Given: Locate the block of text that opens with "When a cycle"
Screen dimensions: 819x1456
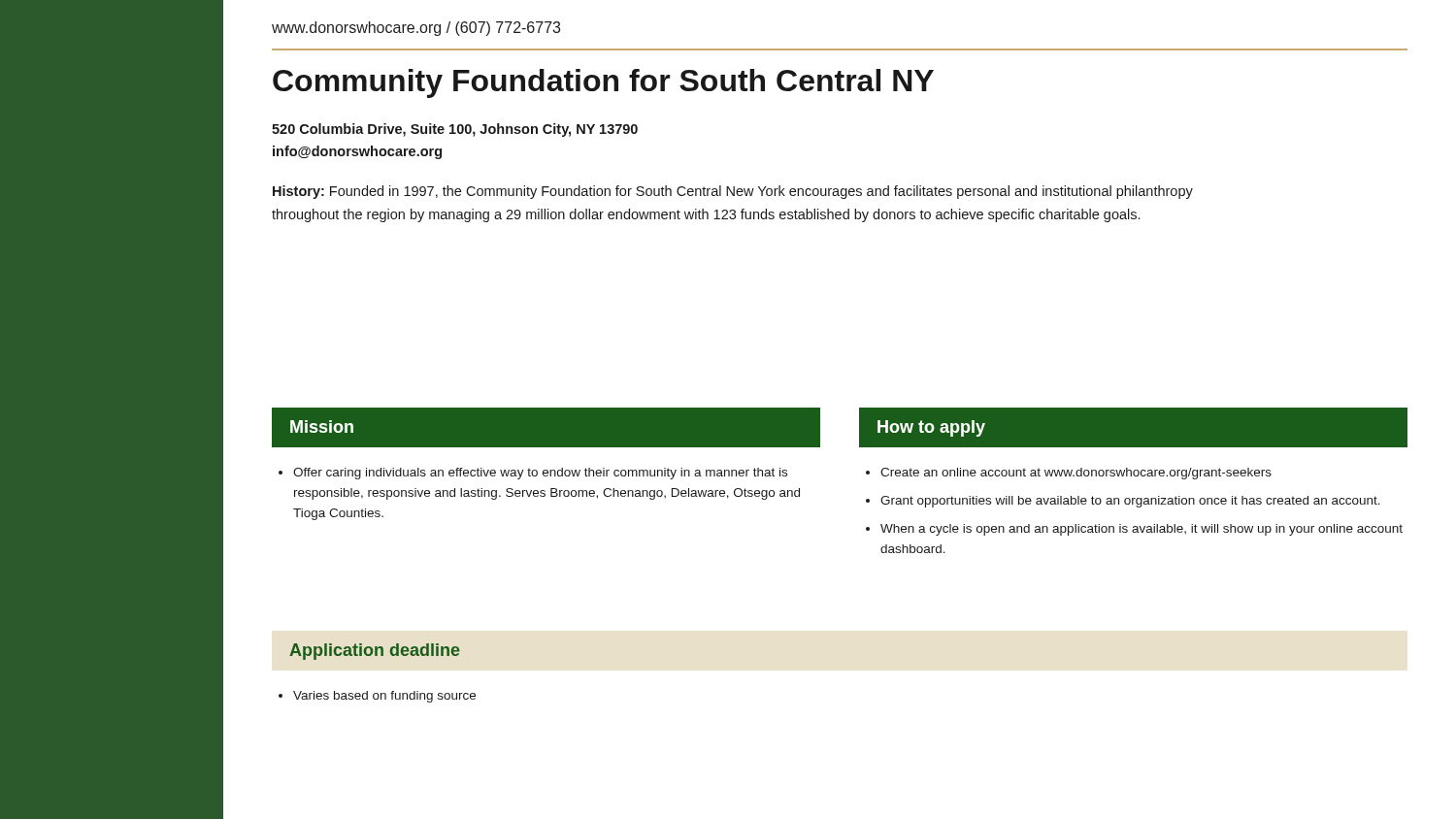Looking at the screenshot, I should click(x=1142, y=538).
